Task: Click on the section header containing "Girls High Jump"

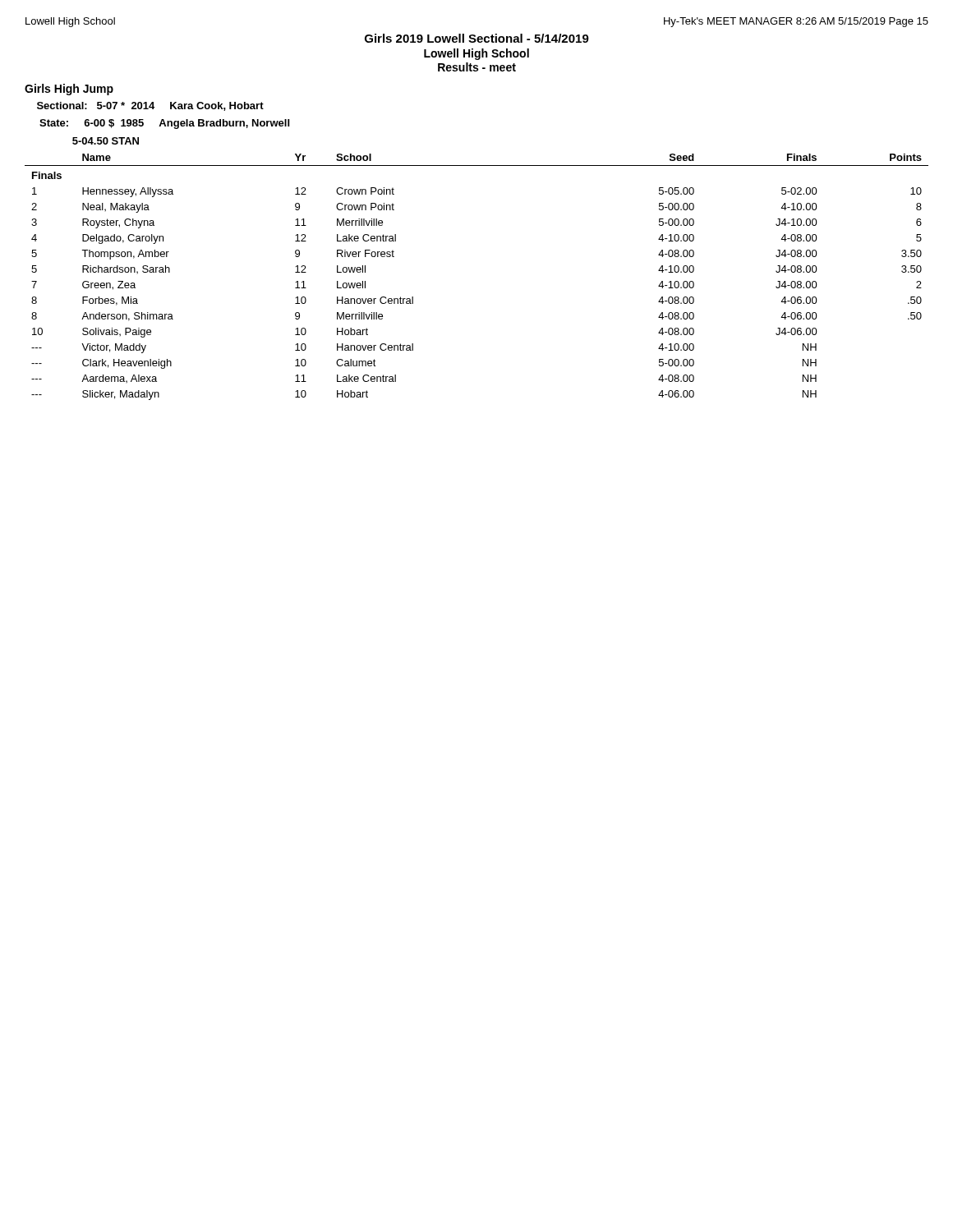Action: (69, 89)
